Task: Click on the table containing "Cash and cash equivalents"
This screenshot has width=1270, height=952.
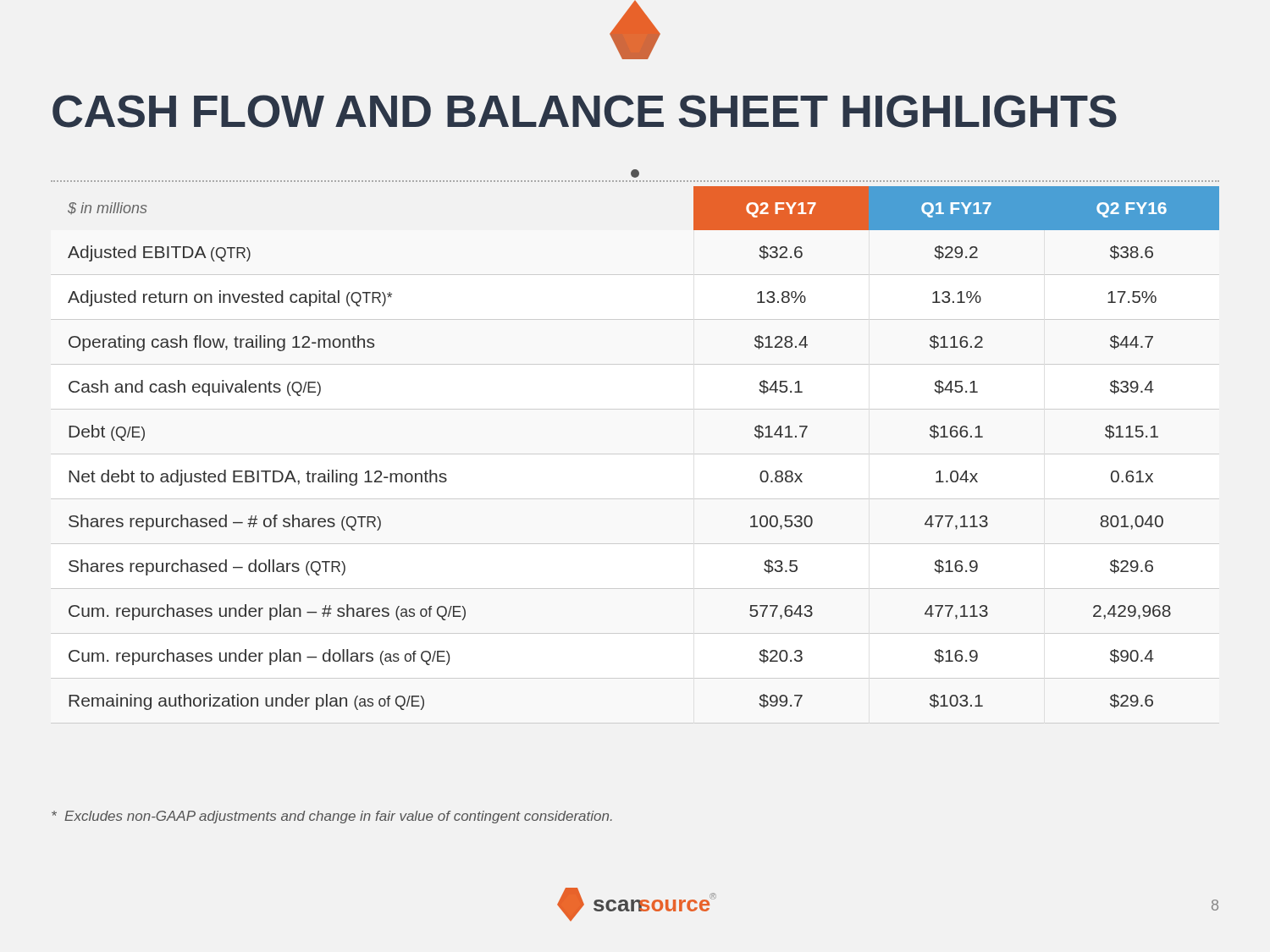Action: coord(635,455)
